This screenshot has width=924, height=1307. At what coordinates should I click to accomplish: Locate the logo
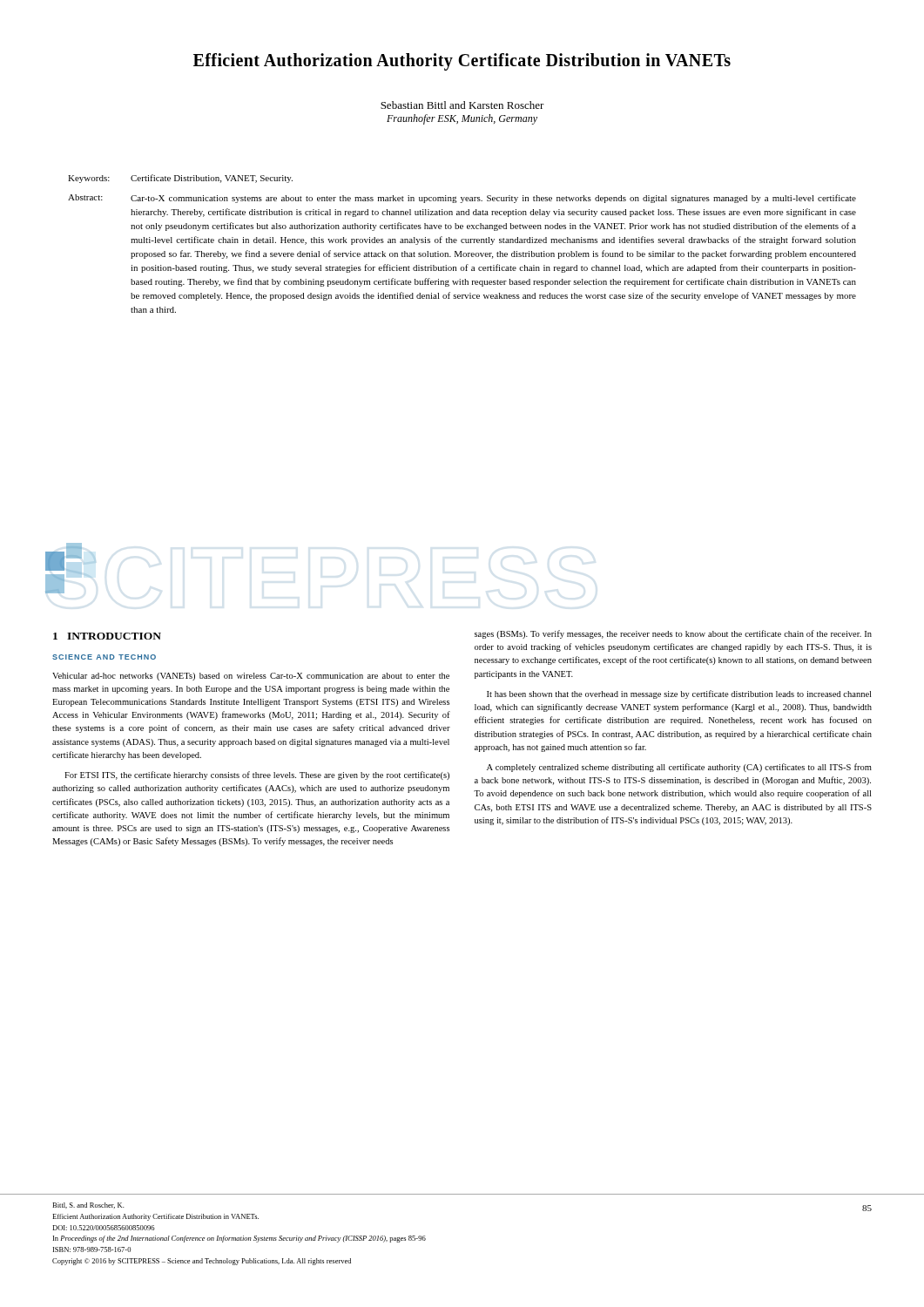coord(462,577)
